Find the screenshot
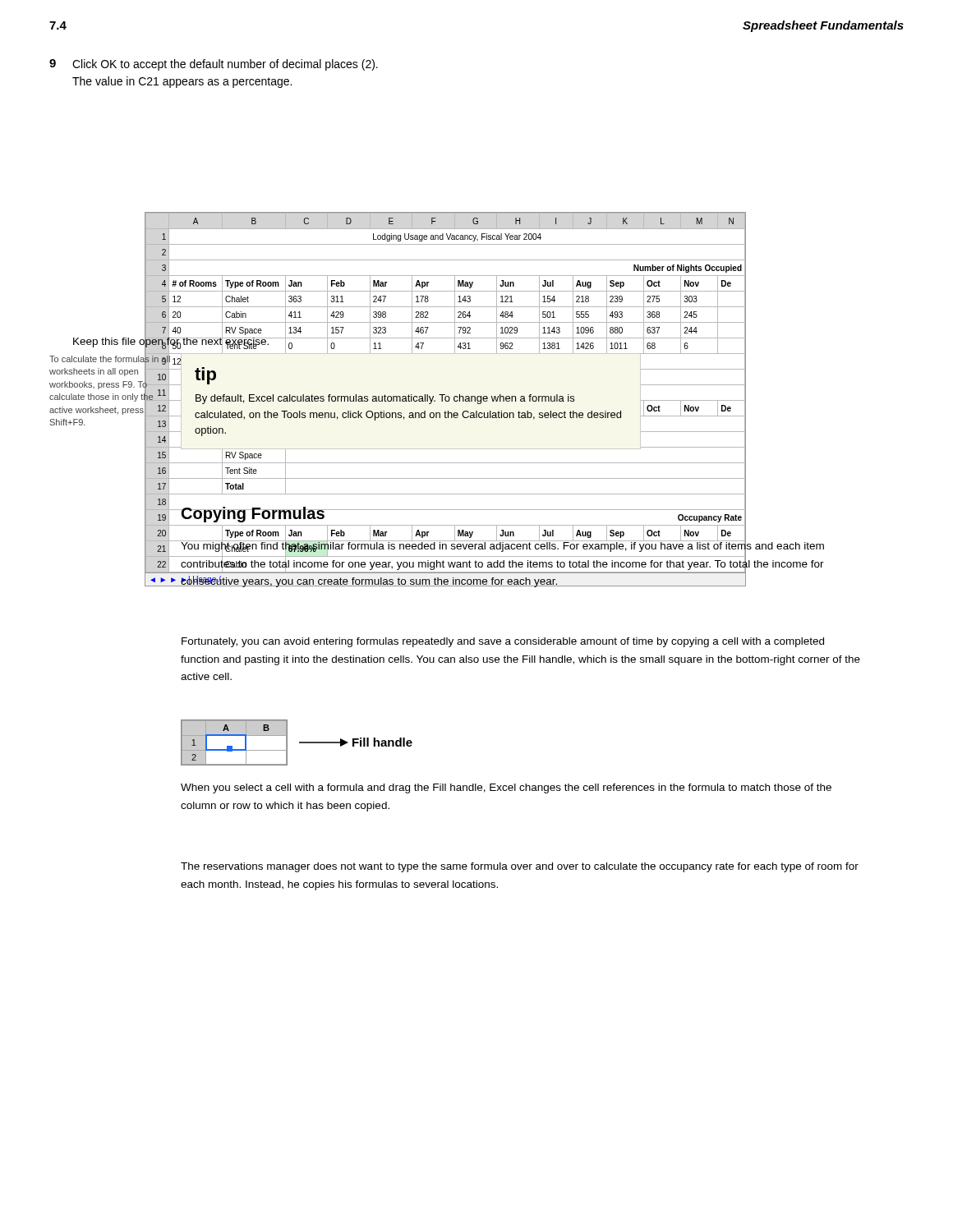The width and height of the screenshot is (953, 1232). 297,742
